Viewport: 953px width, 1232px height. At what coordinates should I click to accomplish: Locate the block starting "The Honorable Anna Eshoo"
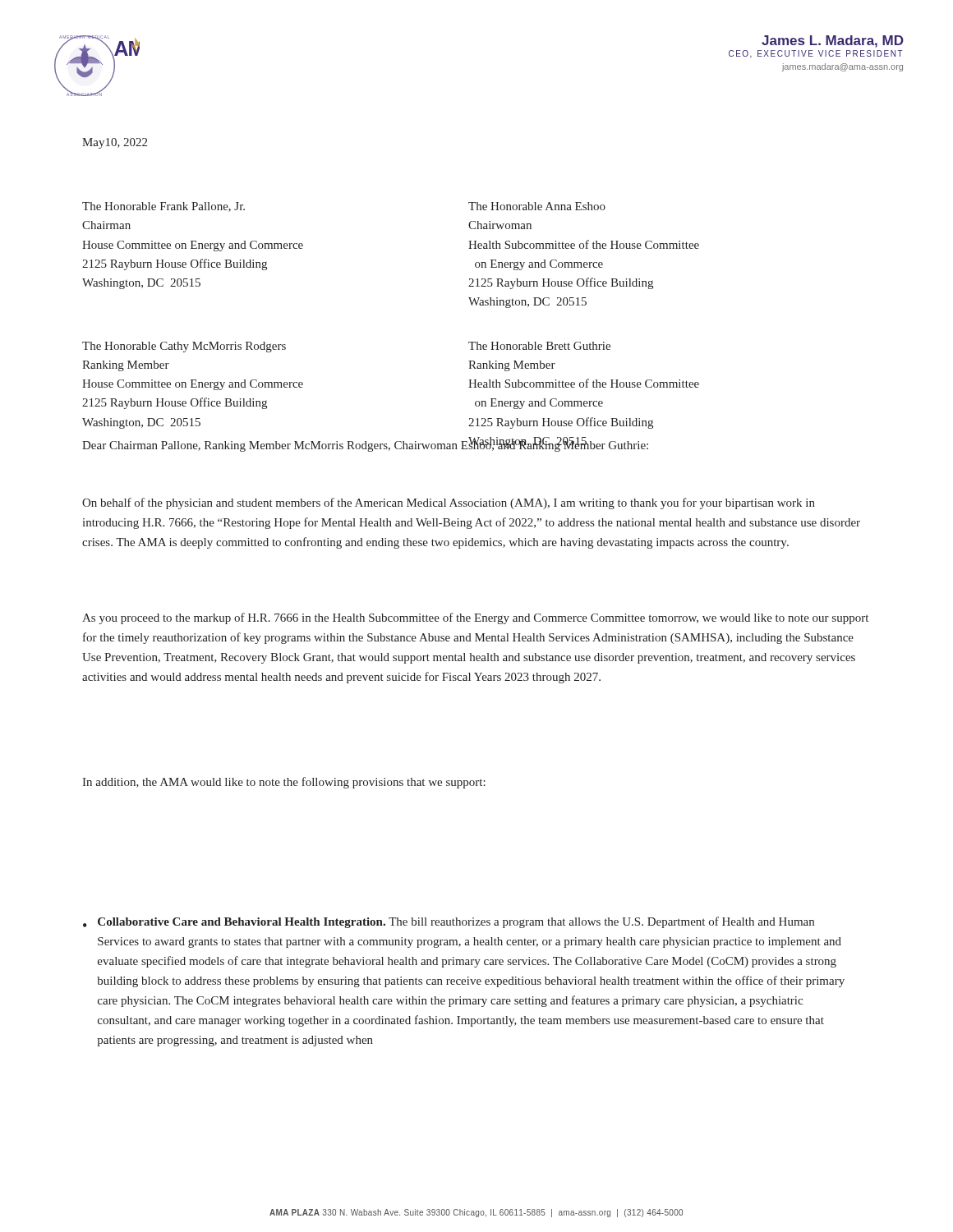pos(584,254)
